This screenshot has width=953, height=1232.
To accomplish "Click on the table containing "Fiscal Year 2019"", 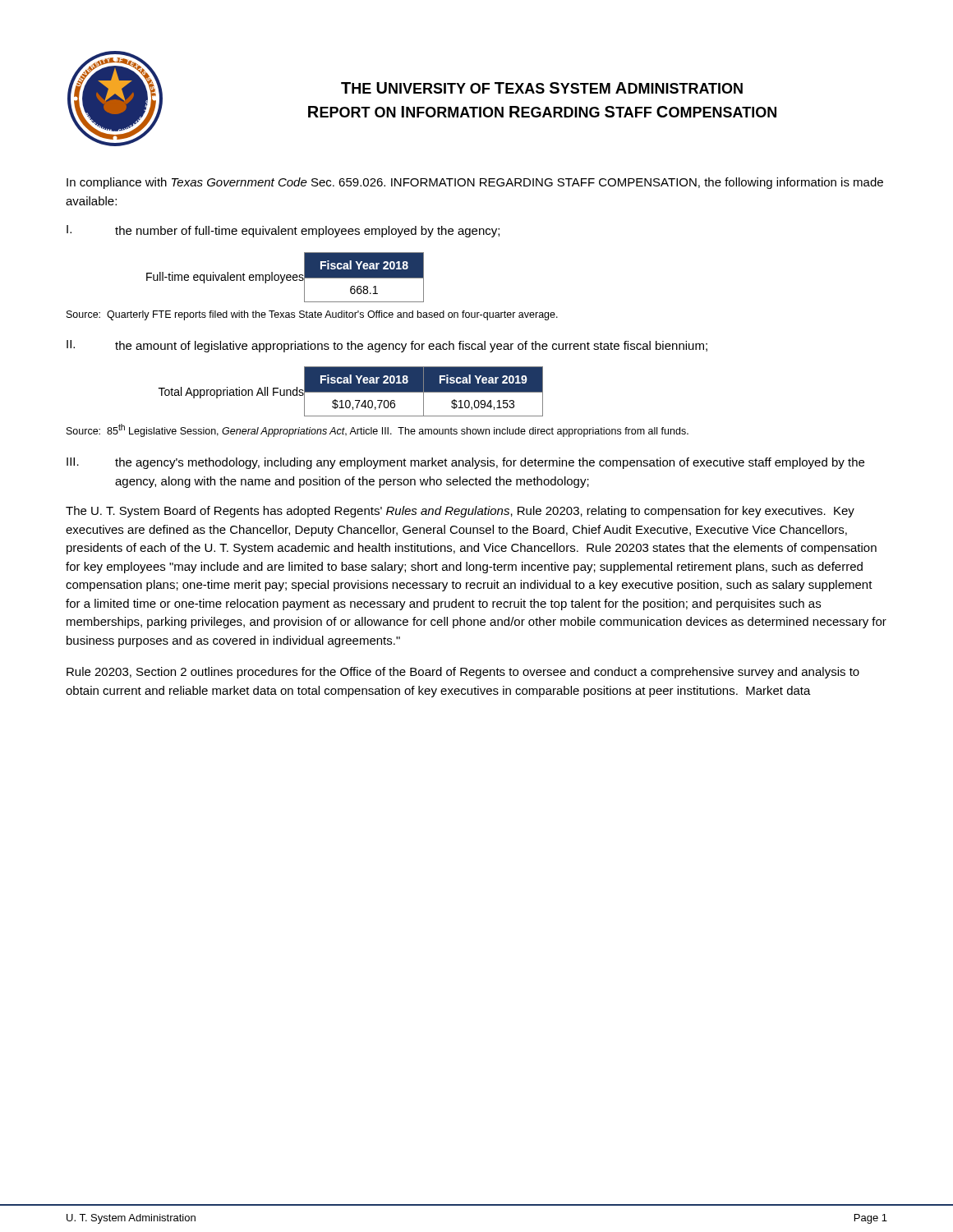I will click(501, 391).
